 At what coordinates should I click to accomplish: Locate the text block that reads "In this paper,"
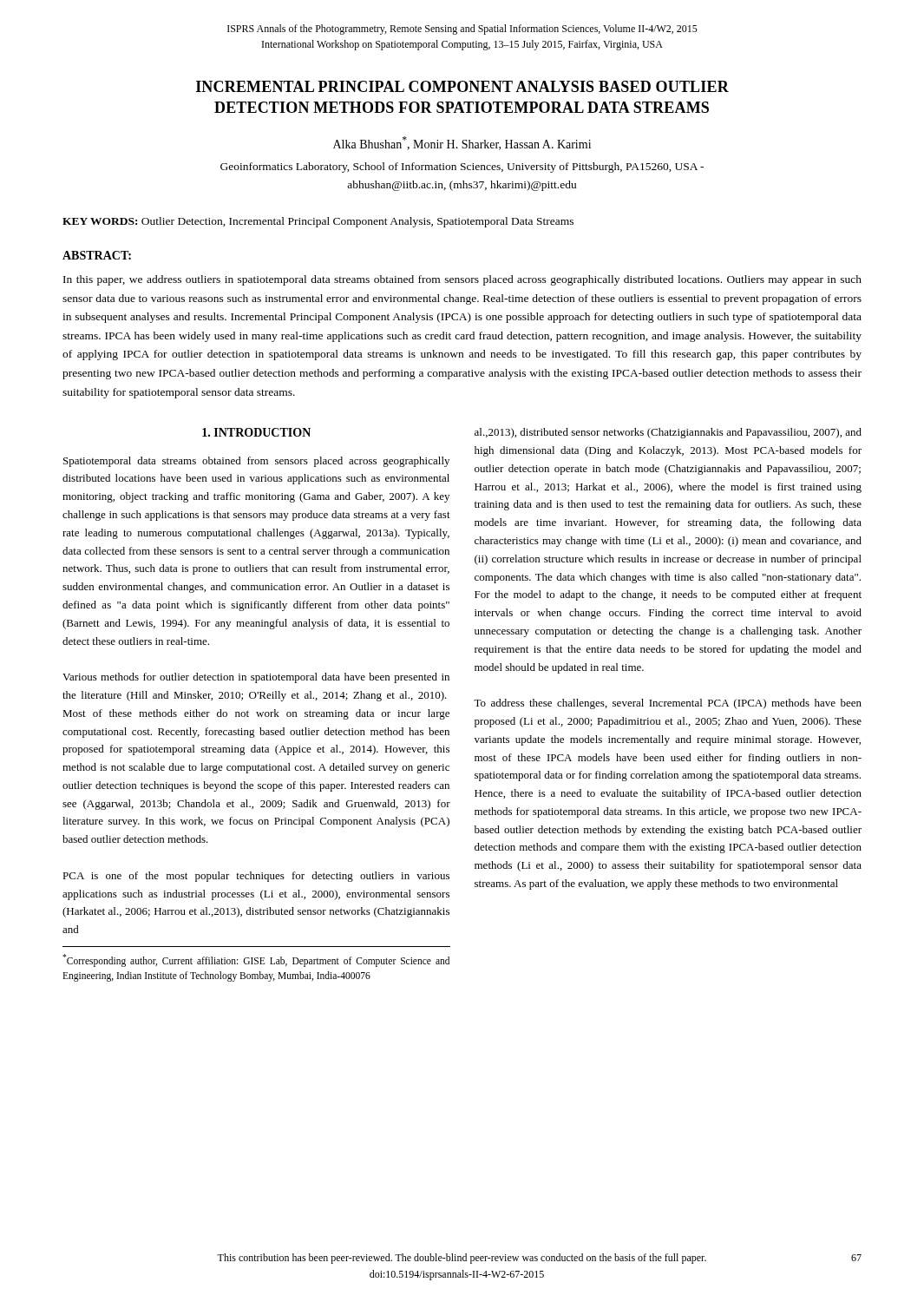462,335
